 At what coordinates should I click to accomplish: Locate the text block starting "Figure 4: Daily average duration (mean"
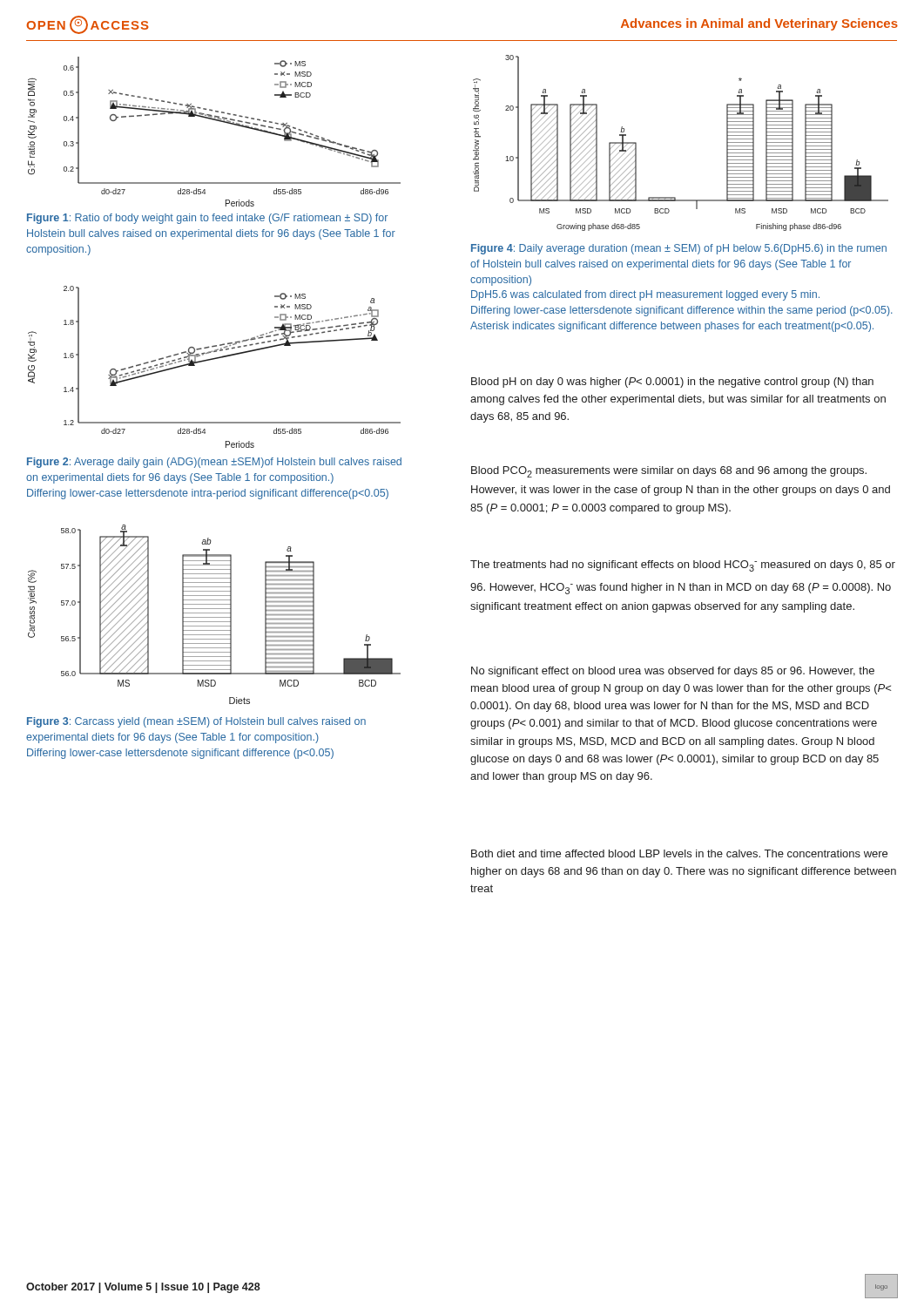tap(682, 287)
